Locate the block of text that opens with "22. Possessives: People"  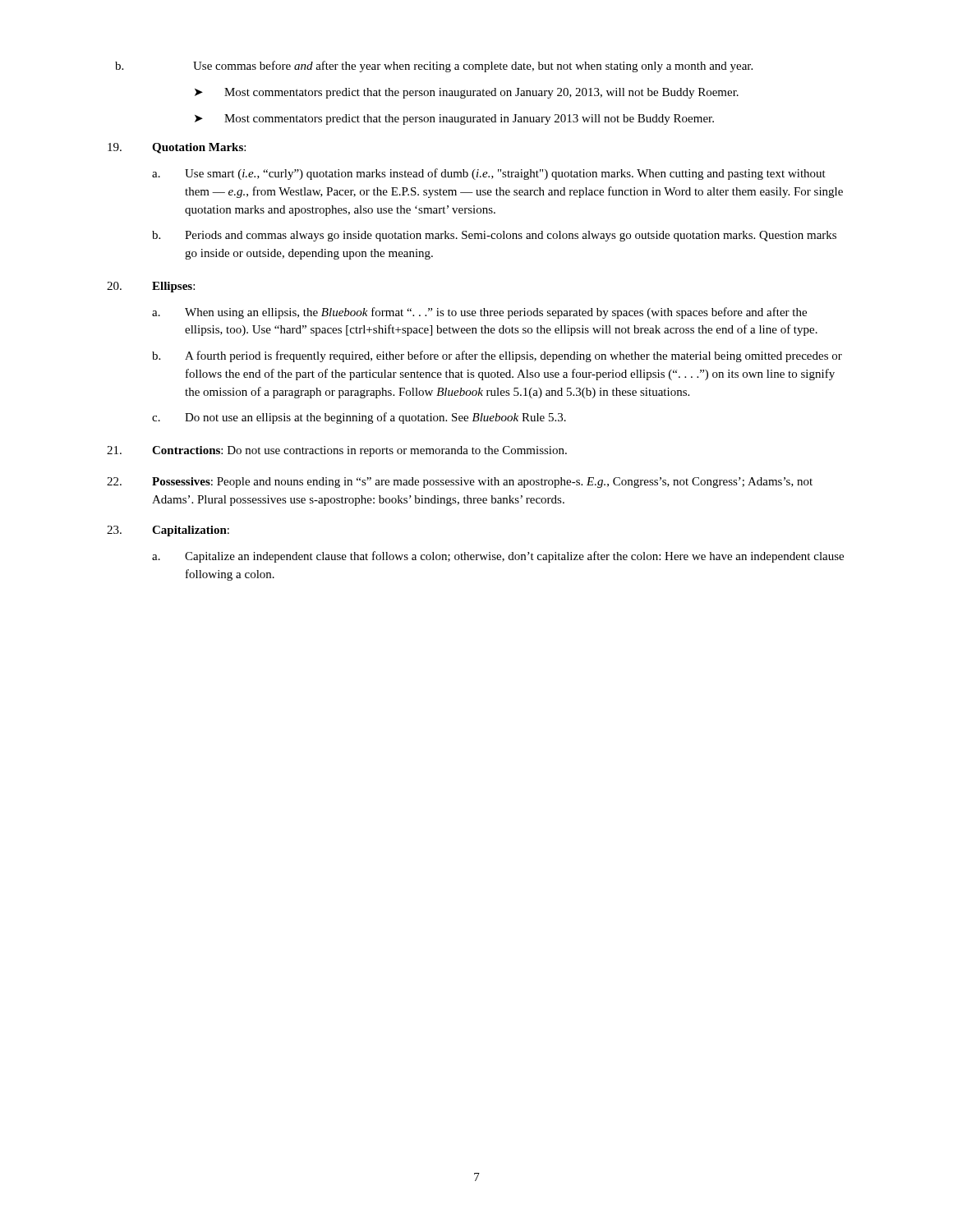(476, 491)
